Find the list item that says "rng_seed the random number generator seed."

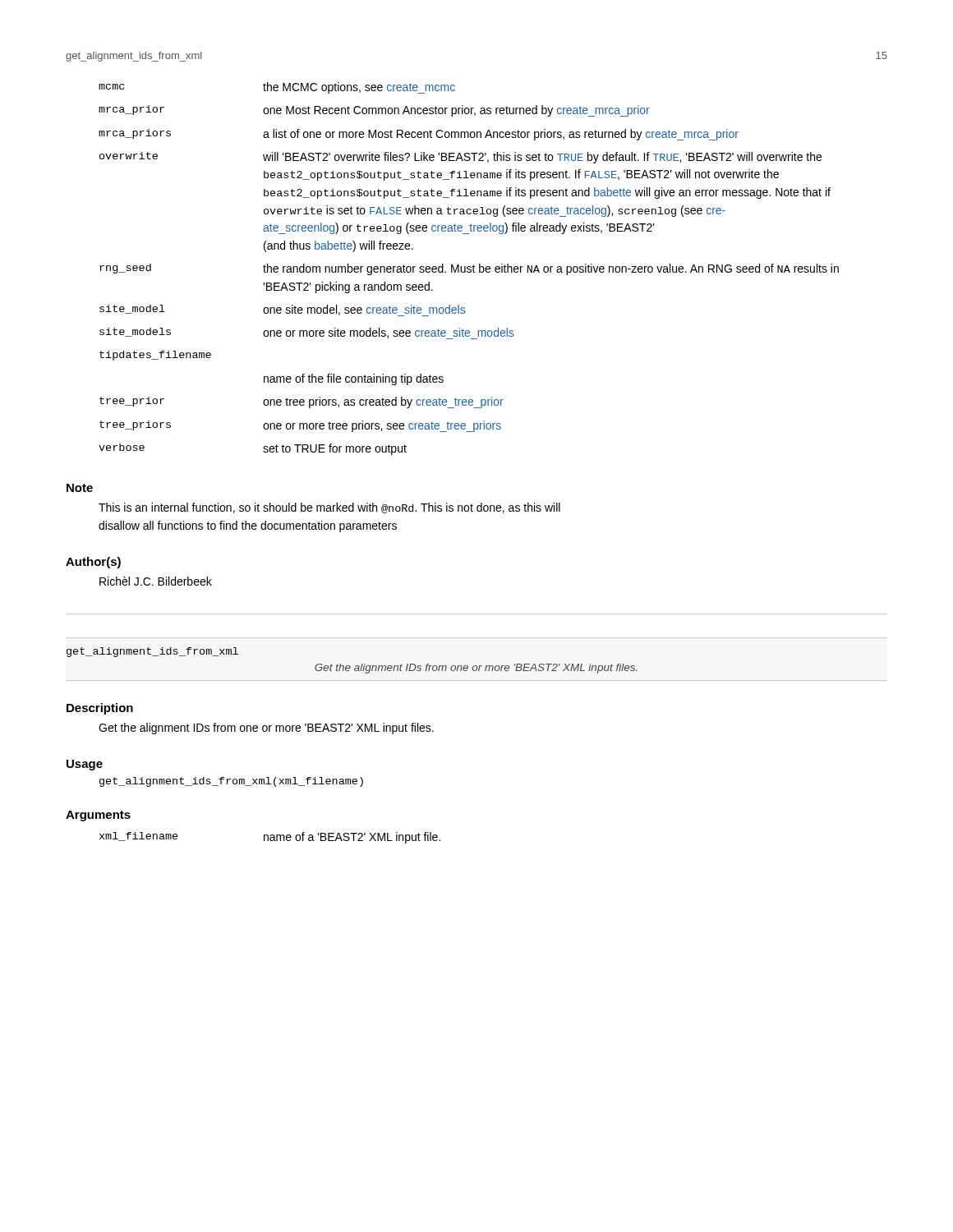pos(476,278)
